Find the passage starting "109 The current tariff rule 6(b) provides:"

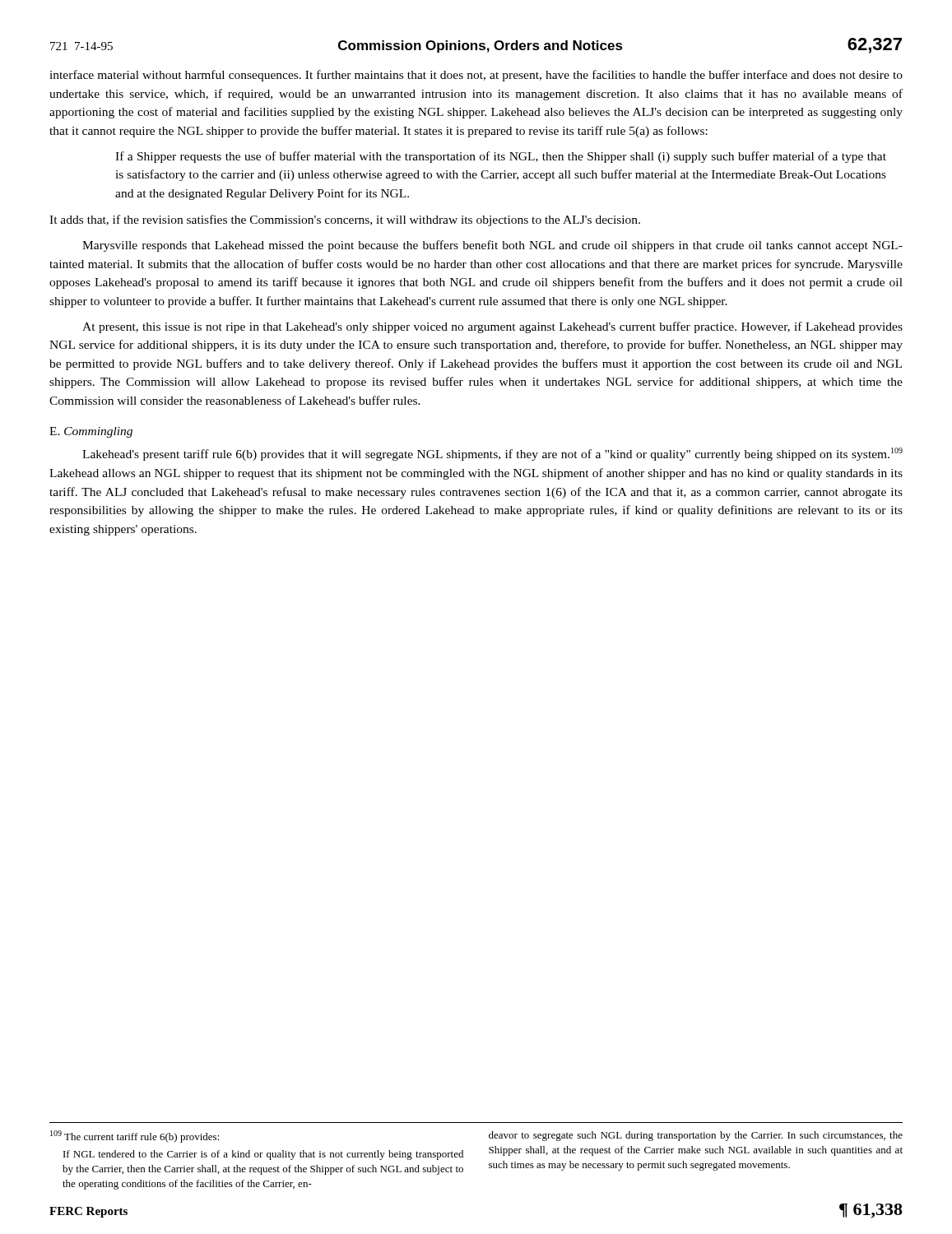pos(136,1137)
